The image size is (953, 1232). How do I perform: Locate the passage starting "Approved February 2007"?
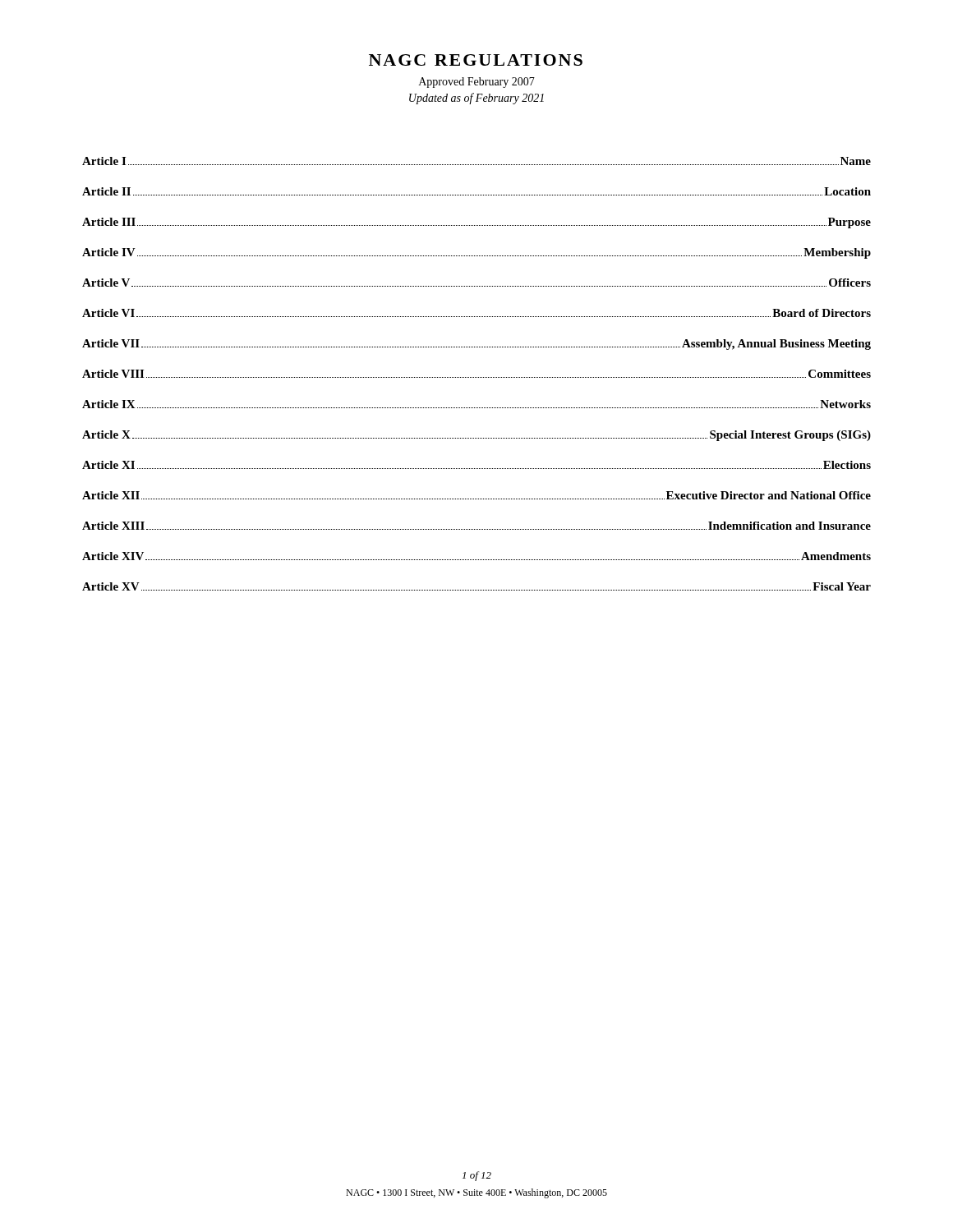coord(476,82)
